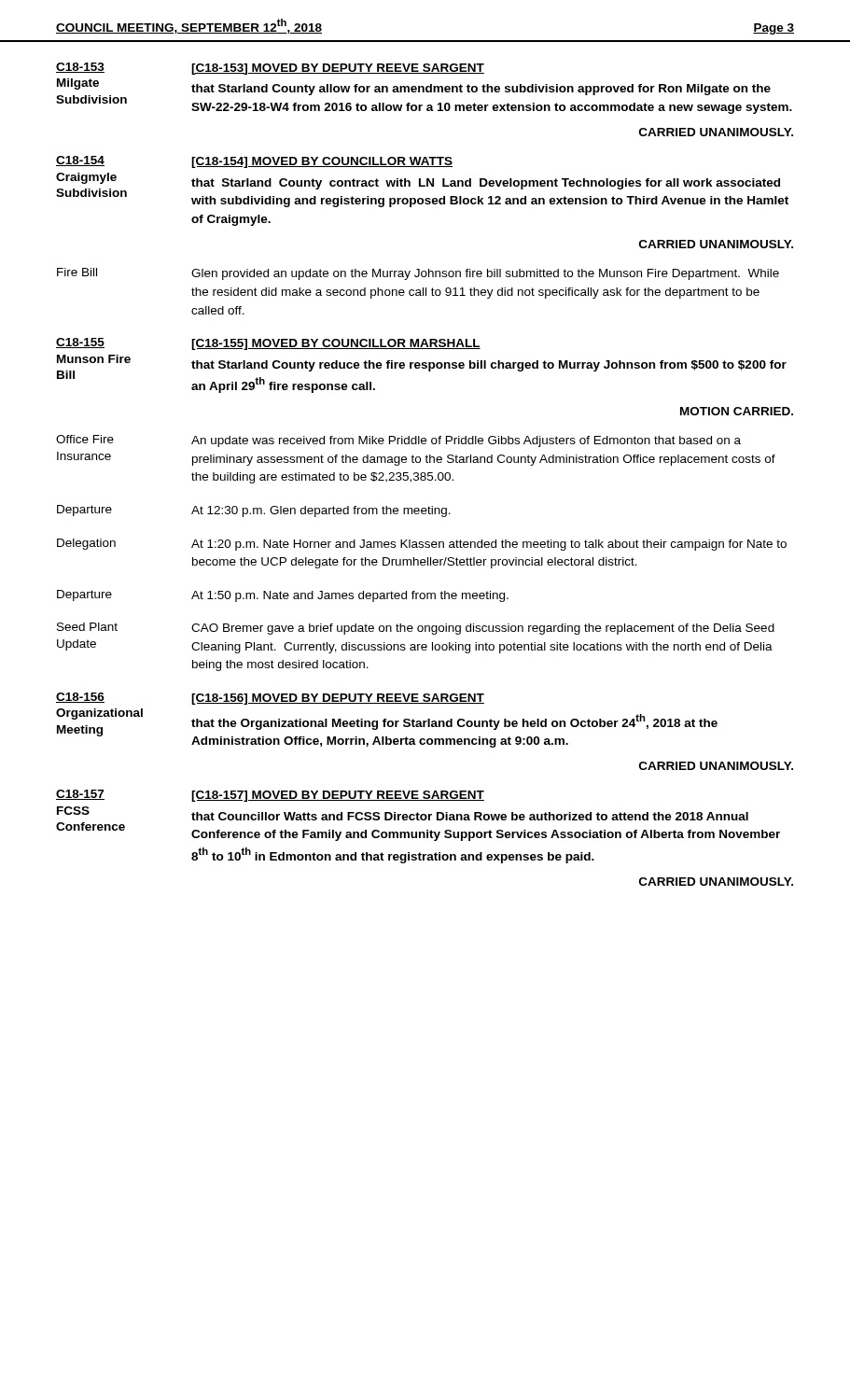Viewport: 850px width, 1400px height.
Task: Select the text block that reads "that Starland County reduce the"
Action: (x=489, y=375)
